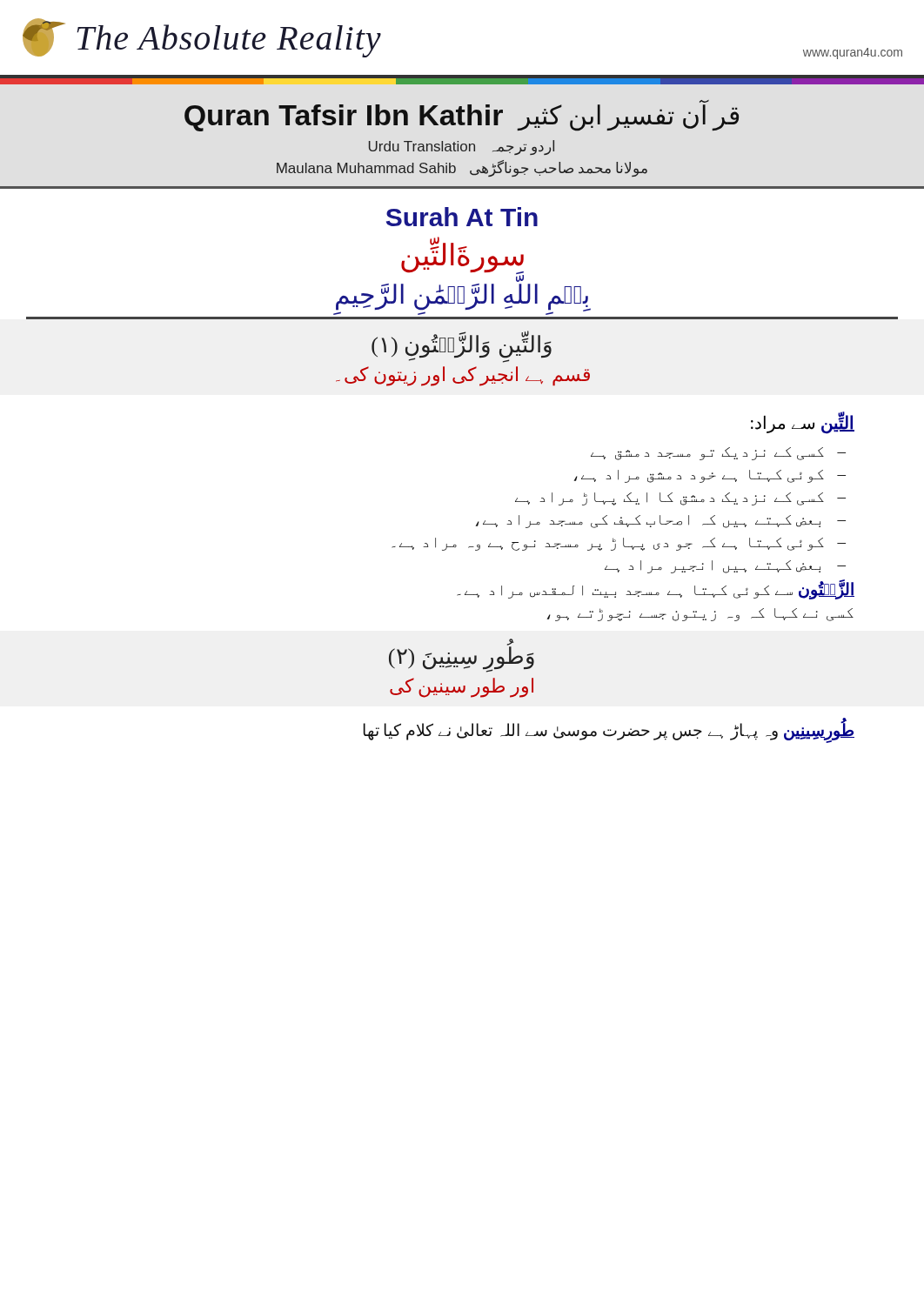Navigate to the text starting "Surah At Tin"
The image size is (924, 1305).
pos(462,217)
